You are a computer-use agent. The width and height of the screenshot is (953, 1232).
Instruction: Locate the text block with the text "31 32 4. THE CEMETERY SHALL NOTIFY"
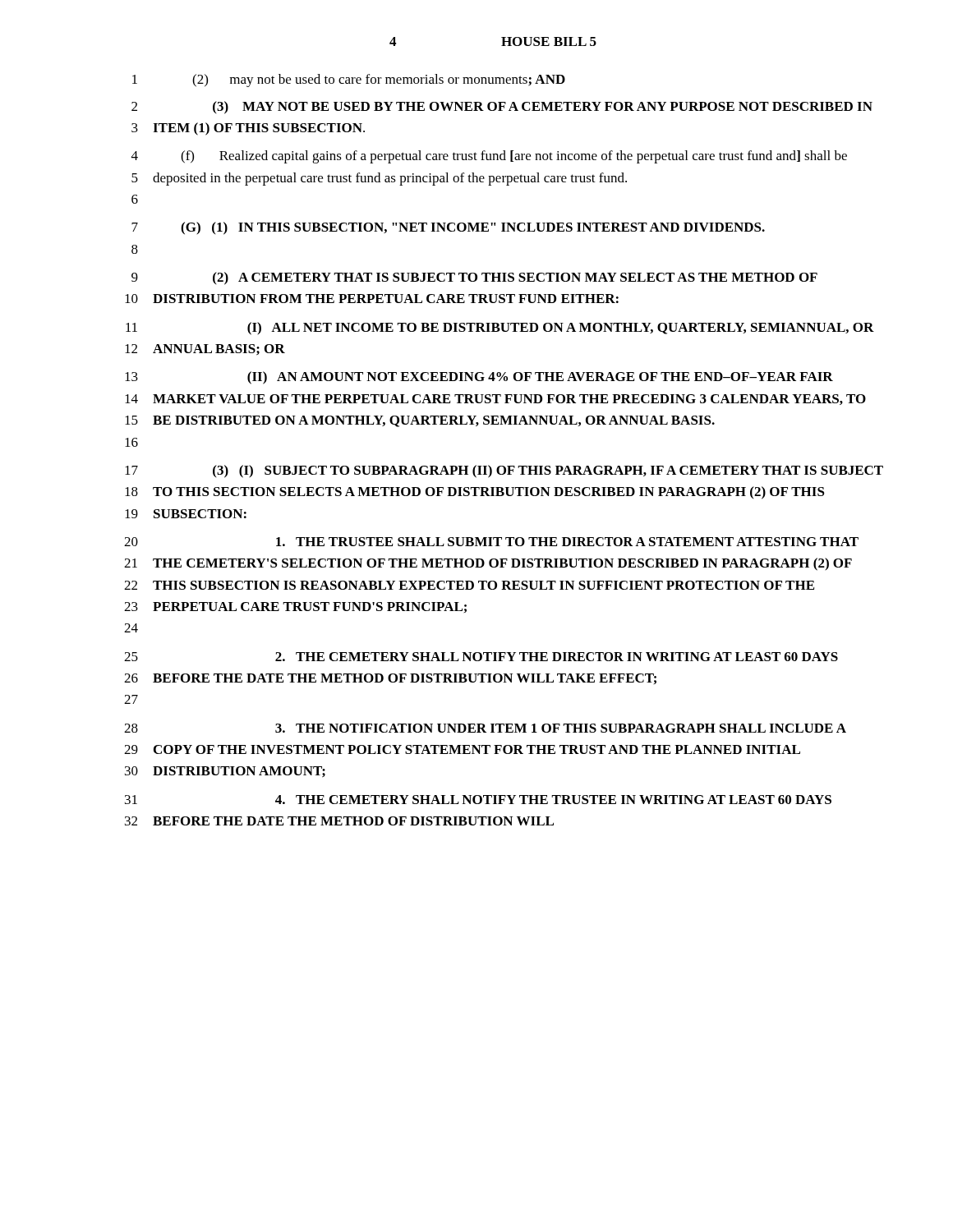(493, 811)
